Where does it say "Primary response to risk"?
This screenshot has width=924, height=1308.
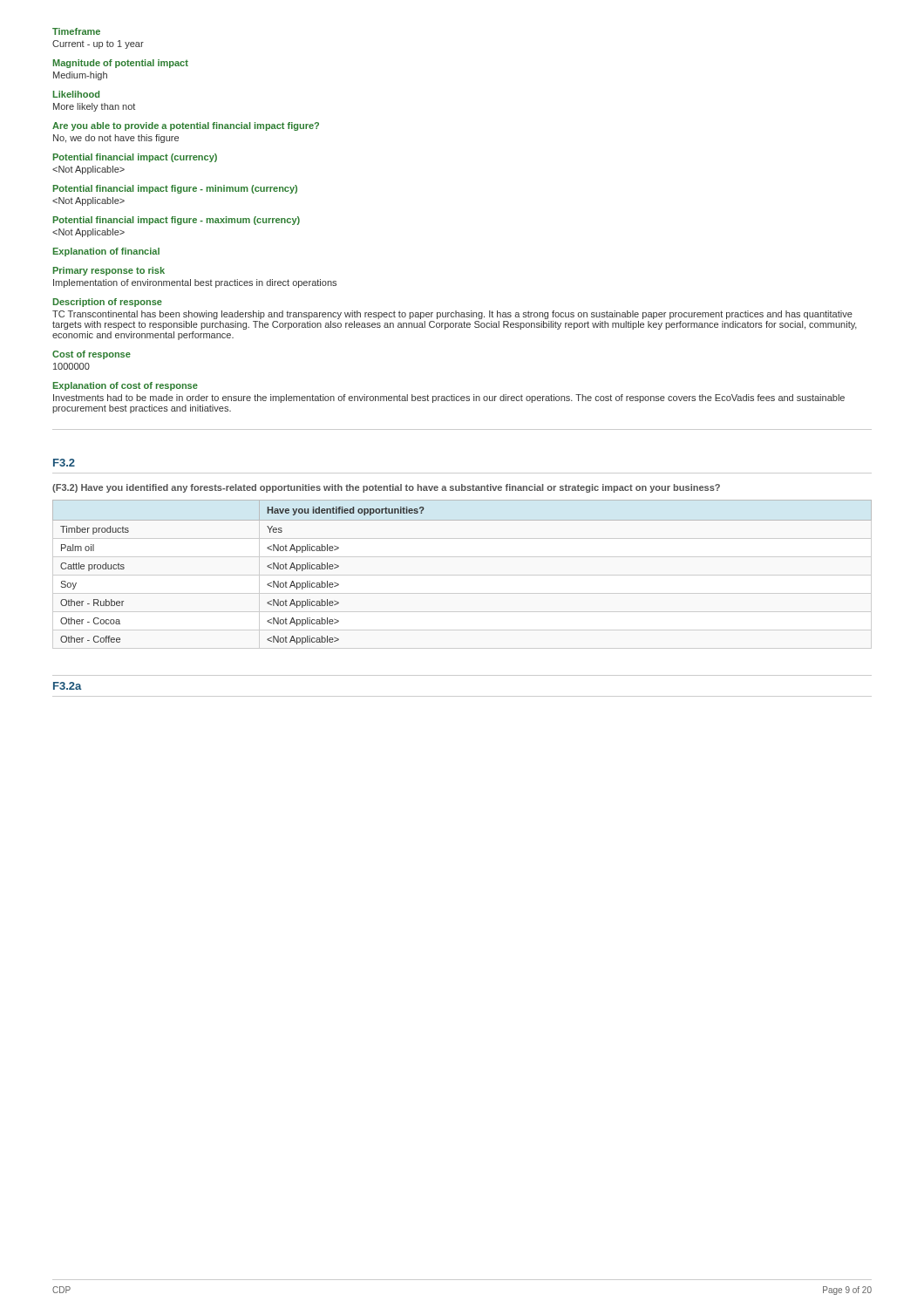click(109, 270)
